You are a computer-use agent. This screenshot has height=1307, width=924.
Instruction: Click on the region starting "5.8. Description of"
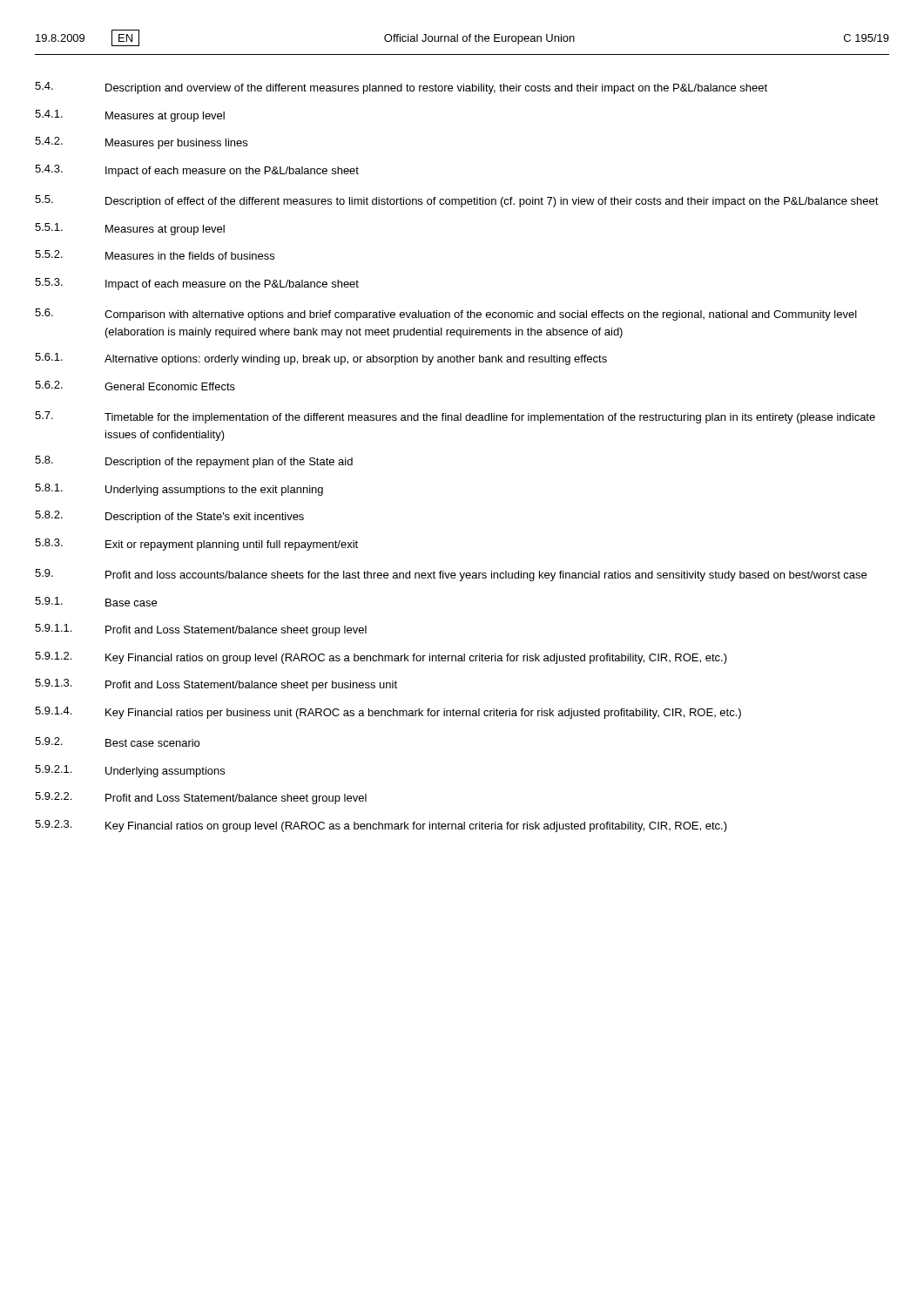point(194,462)
